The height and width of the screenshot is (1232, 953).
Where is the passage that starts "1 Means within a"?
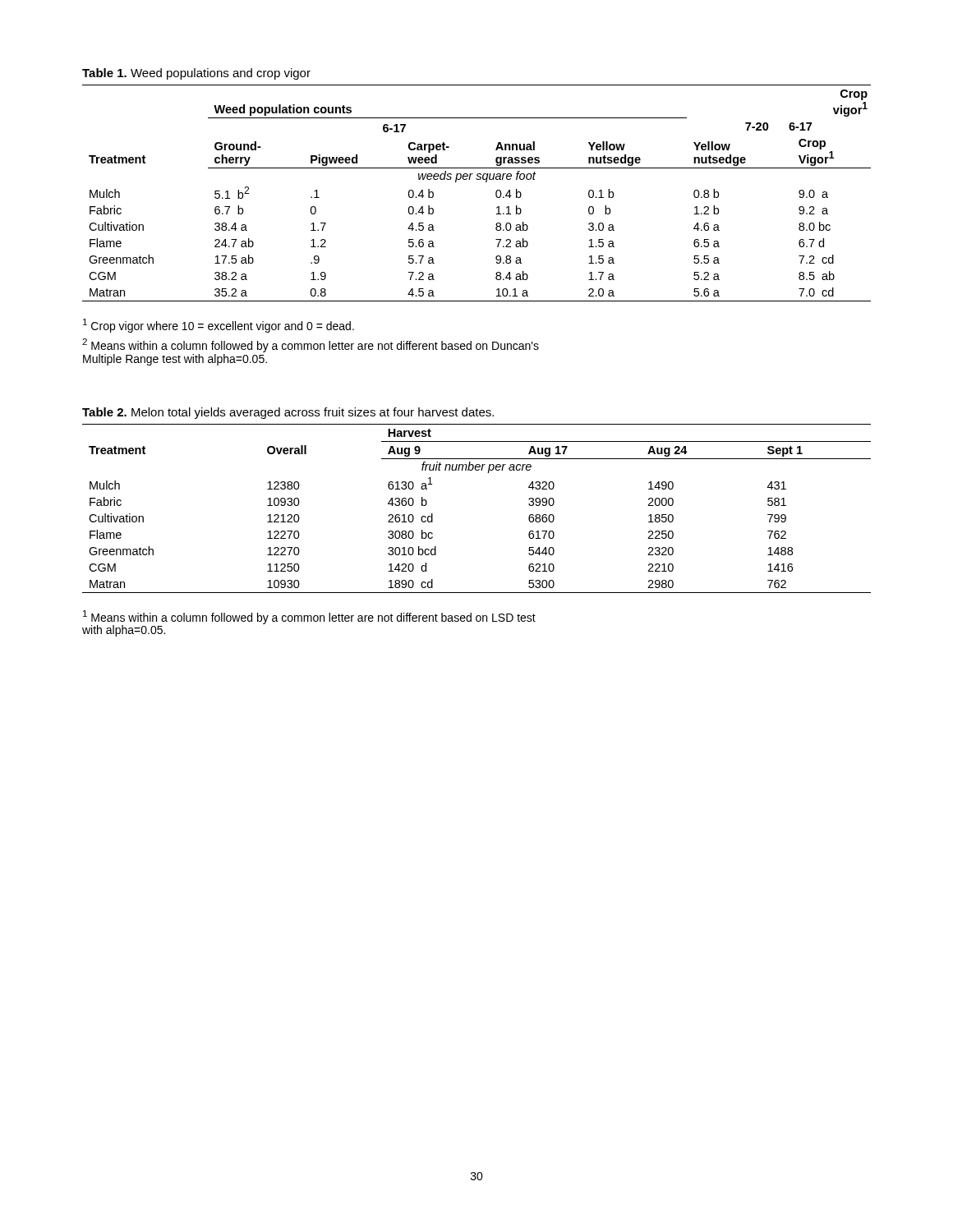pos(309,622)
